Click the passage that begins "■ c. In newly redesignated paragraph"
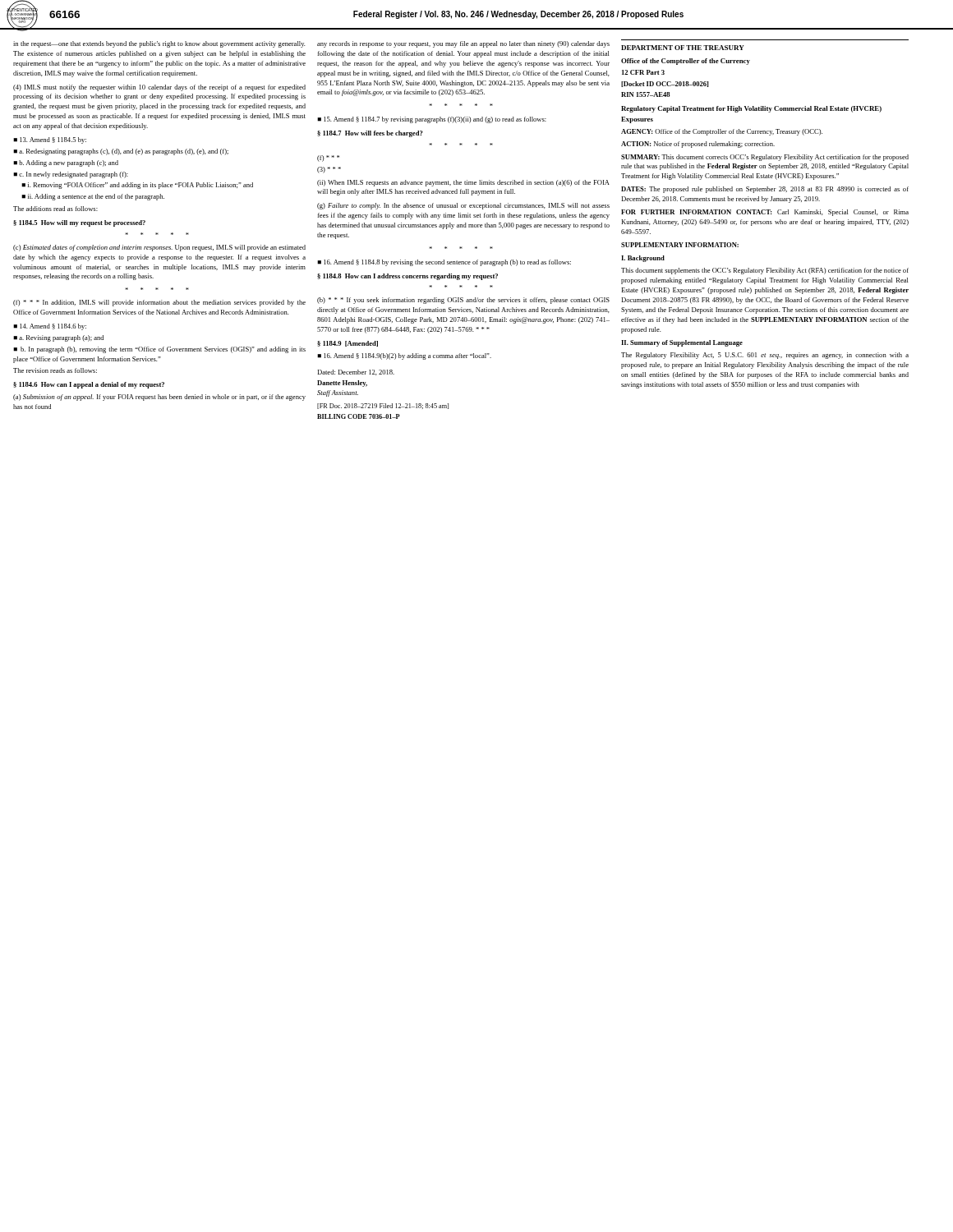The width and height of the screenshot is (953, 1232). (71, 175)
